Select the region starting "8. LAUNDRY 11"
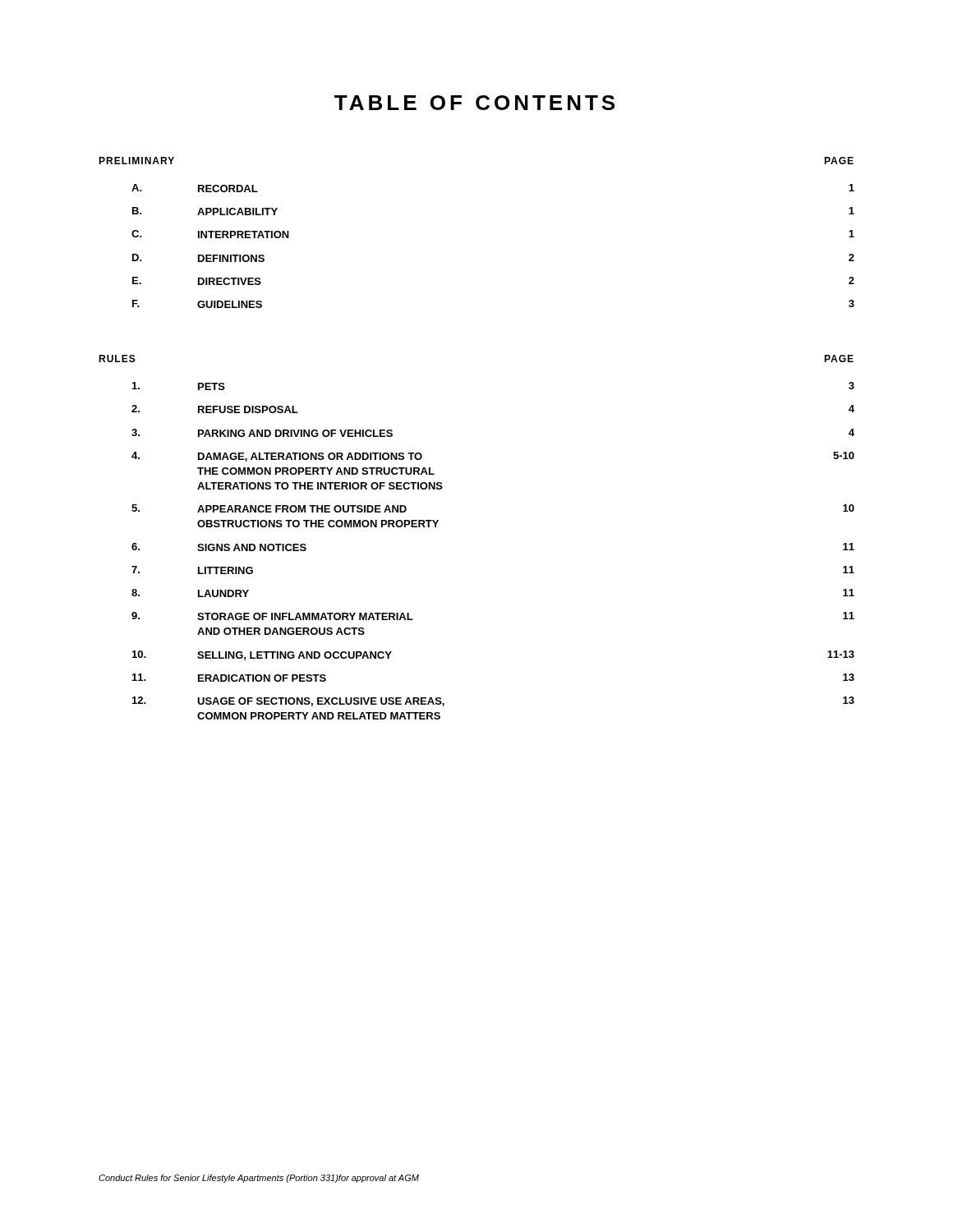Screen dimensions: 1232x953 coord(134,593)
